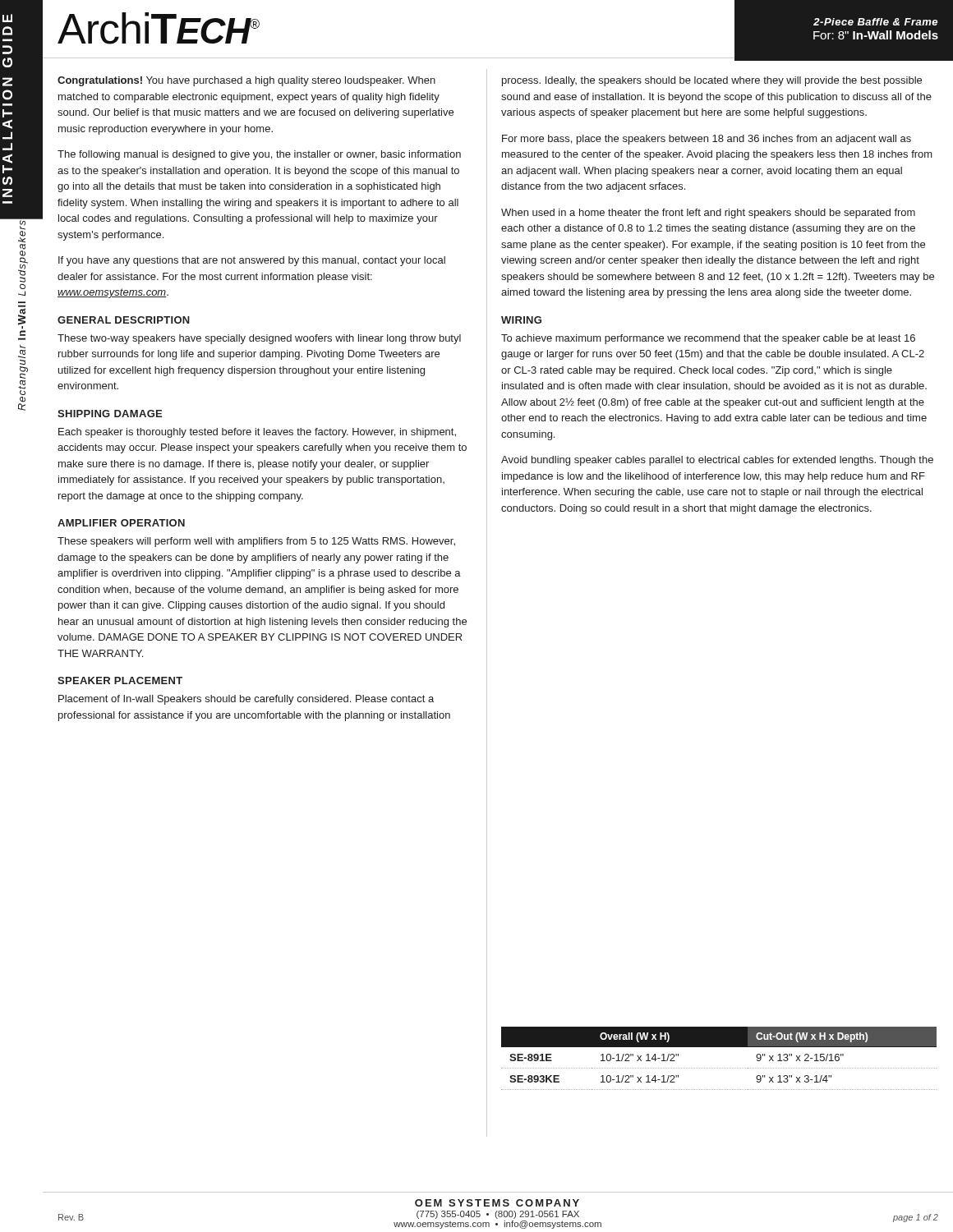Screen dimensions: 1232x953
Task: Select the title
Action: point(158,29)
